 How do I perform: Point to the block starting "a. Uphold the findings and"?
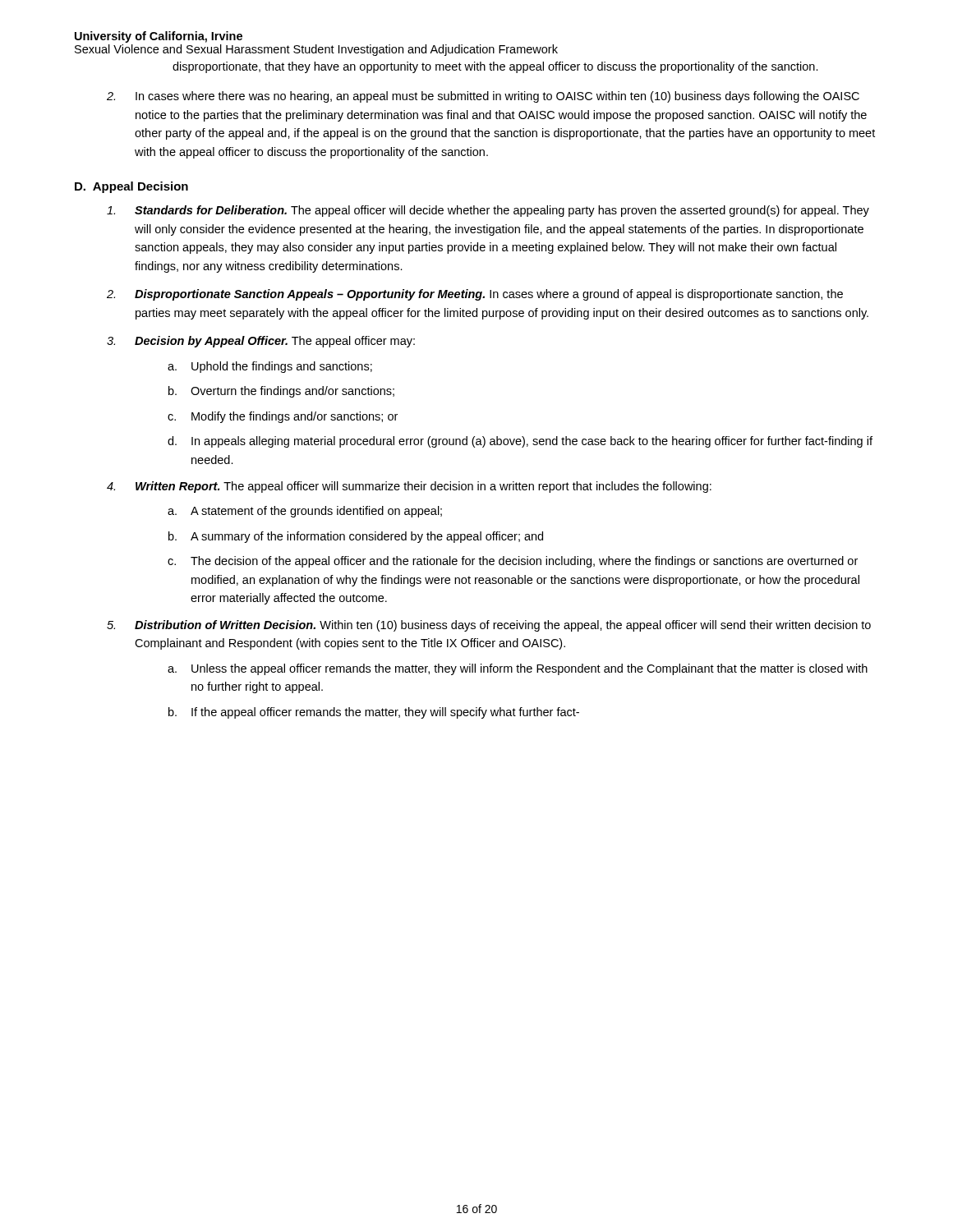[270, 367]
